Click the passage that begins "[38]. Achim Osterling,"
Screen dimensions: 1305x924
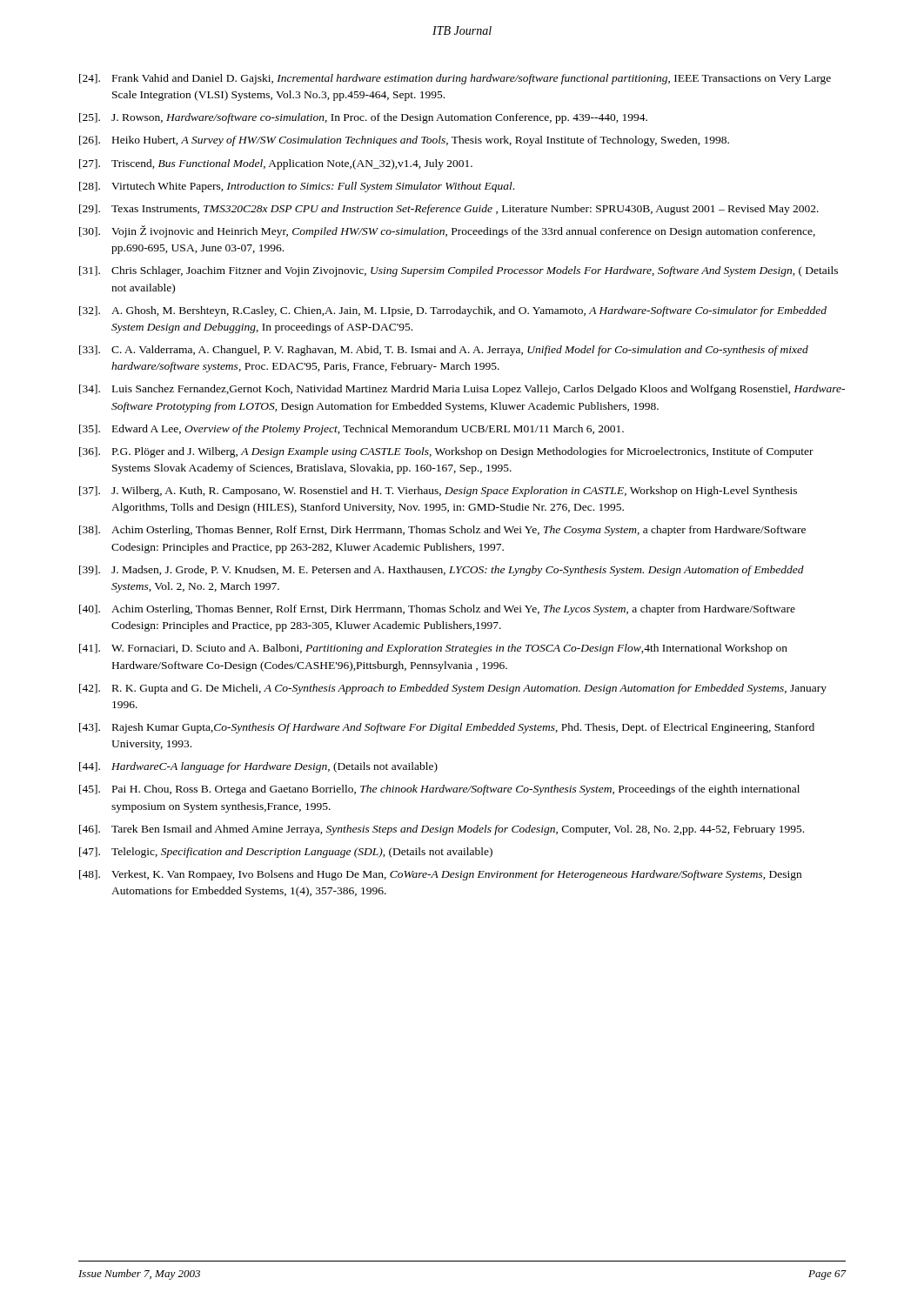[x=462, y=538]
